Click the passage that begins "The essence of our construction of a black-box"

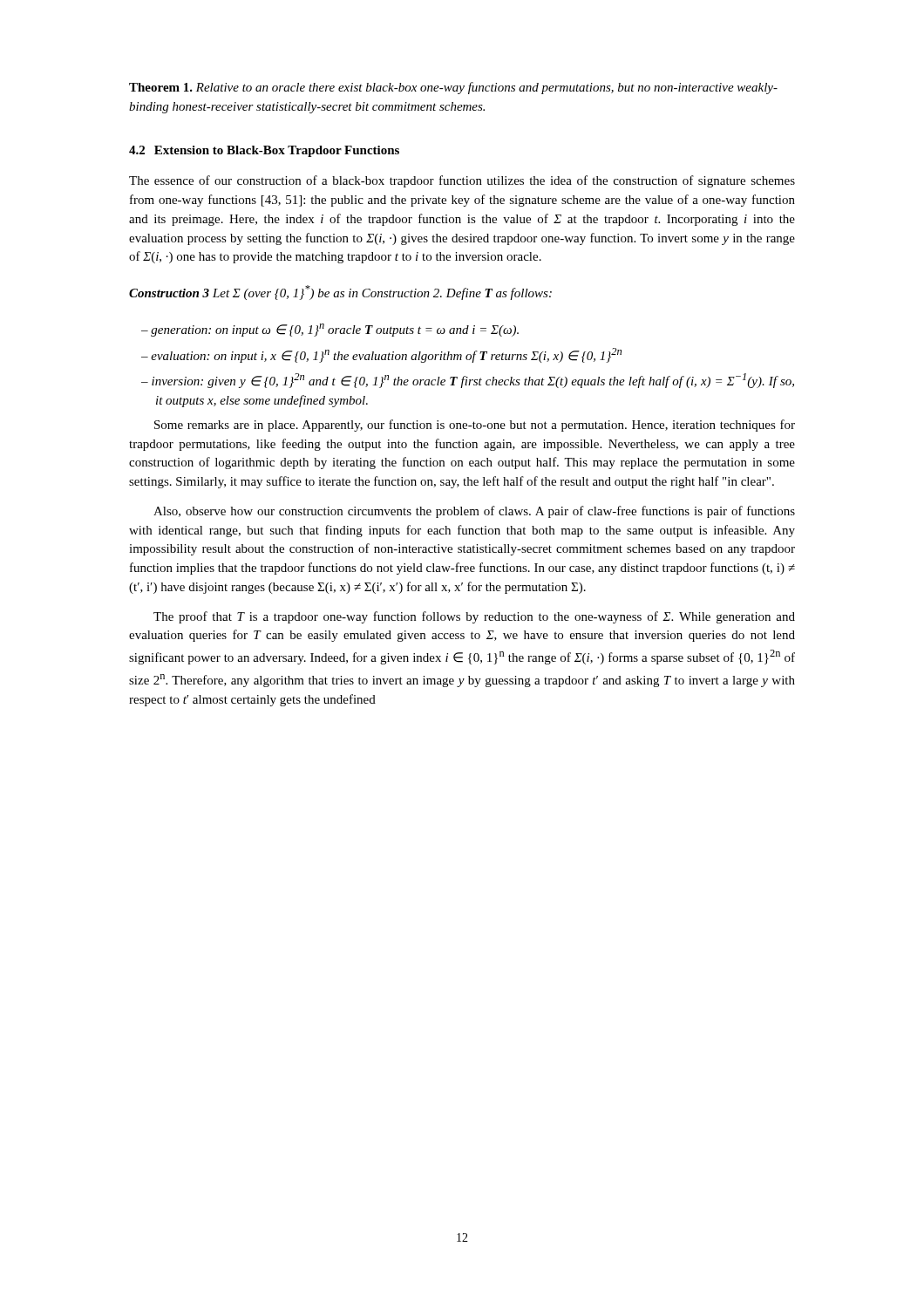pyautogui.click(x=462, y=219)
